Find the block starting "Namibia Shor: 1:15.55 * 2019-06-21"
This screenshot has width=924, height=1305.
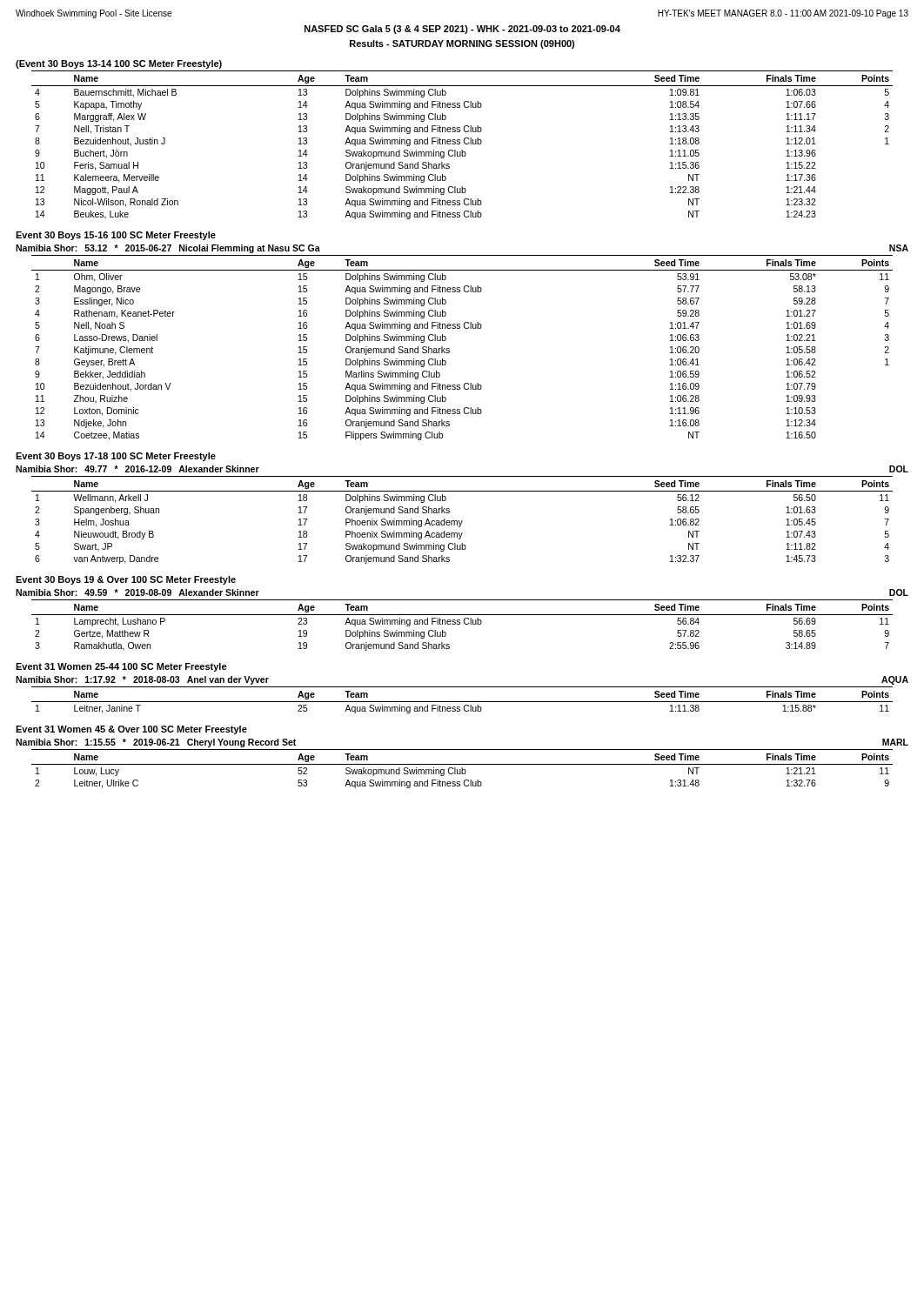coord(462,742)
